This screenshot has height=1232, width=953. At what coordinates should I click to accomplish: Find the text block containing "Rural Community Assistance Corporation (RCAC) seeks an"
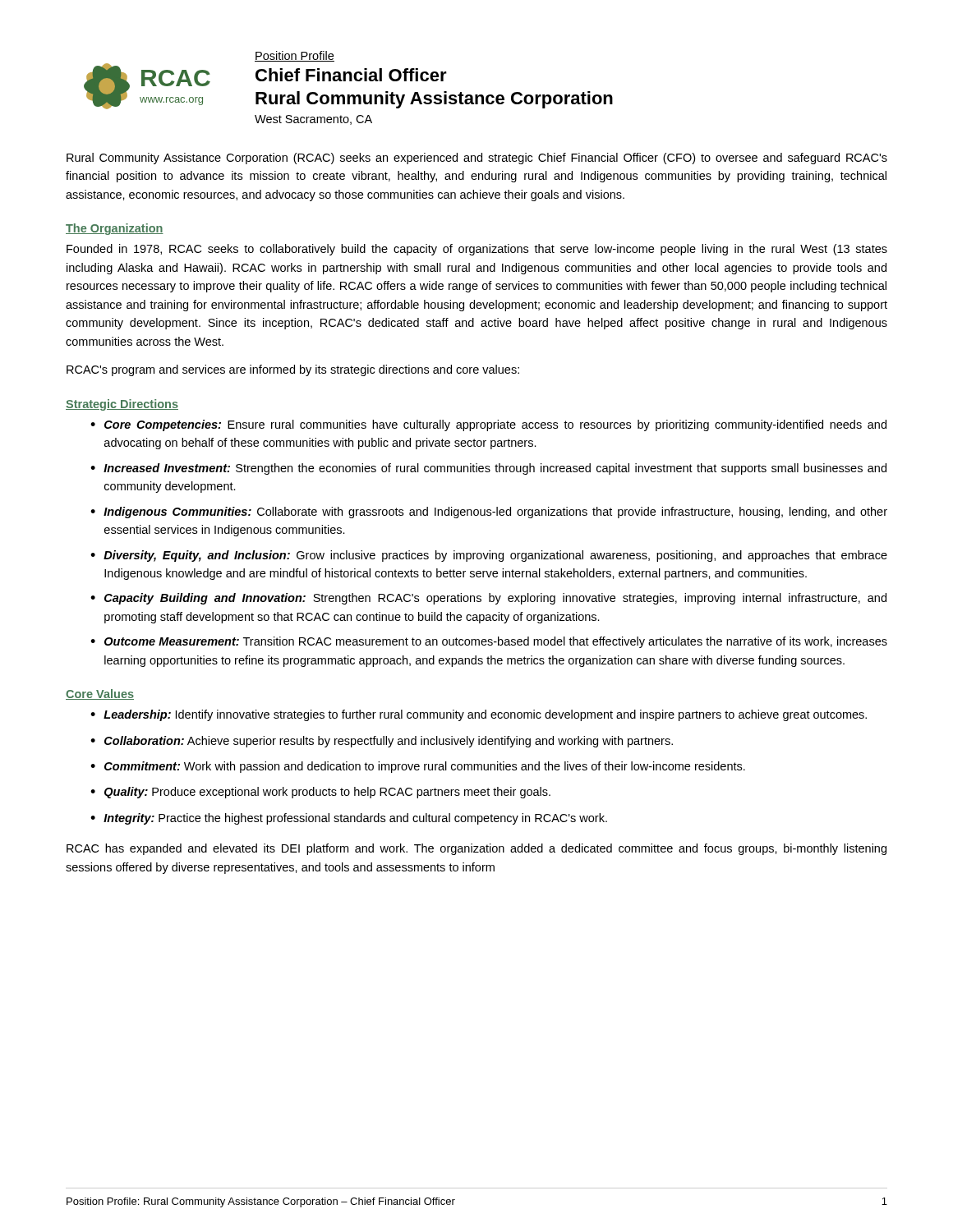[476, 176]
